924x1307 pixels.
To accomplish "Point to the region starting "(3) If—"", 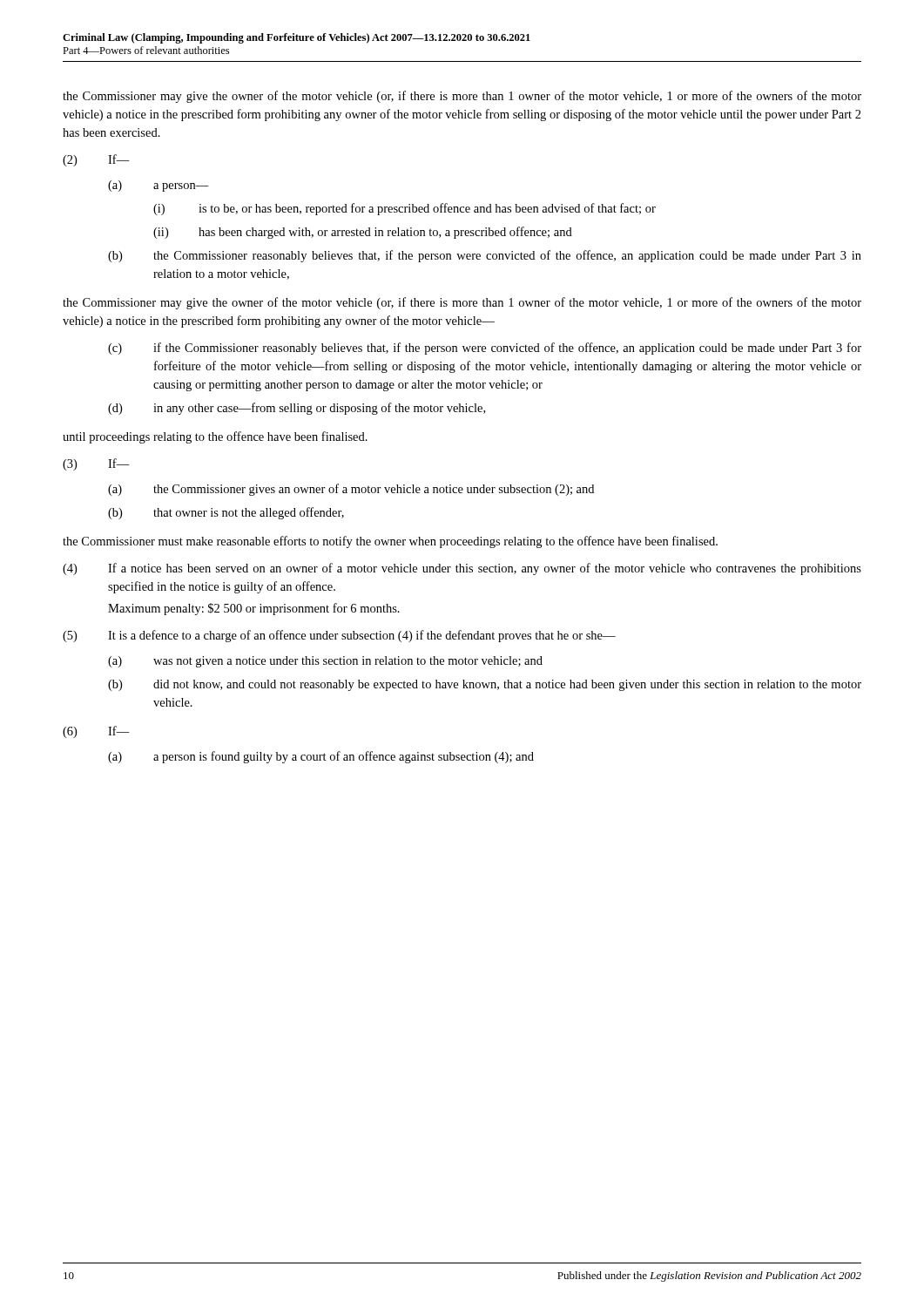I will (121, 465).
